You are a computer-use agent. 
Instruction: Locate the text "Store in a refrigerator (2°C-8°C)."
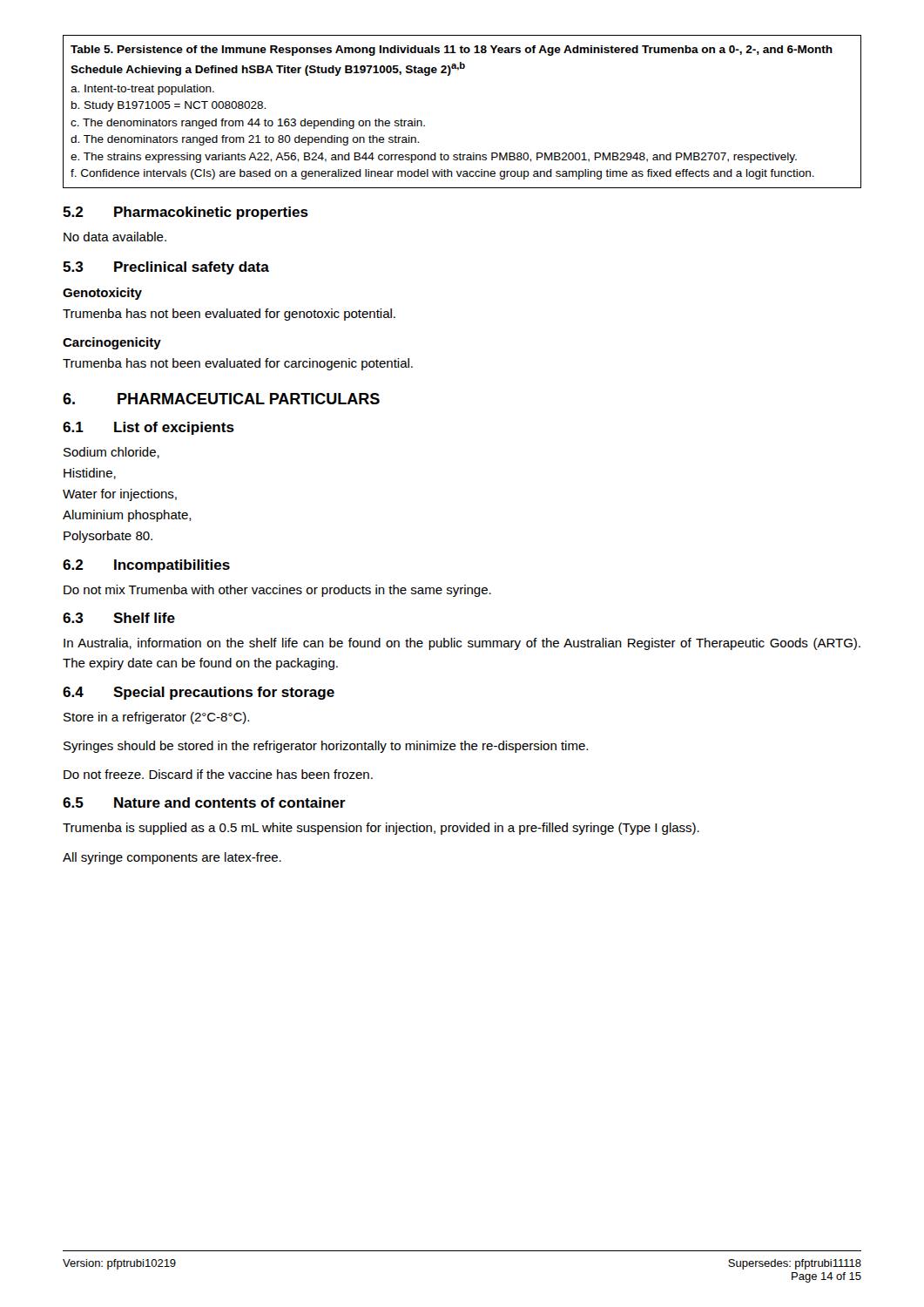[157, 716]
